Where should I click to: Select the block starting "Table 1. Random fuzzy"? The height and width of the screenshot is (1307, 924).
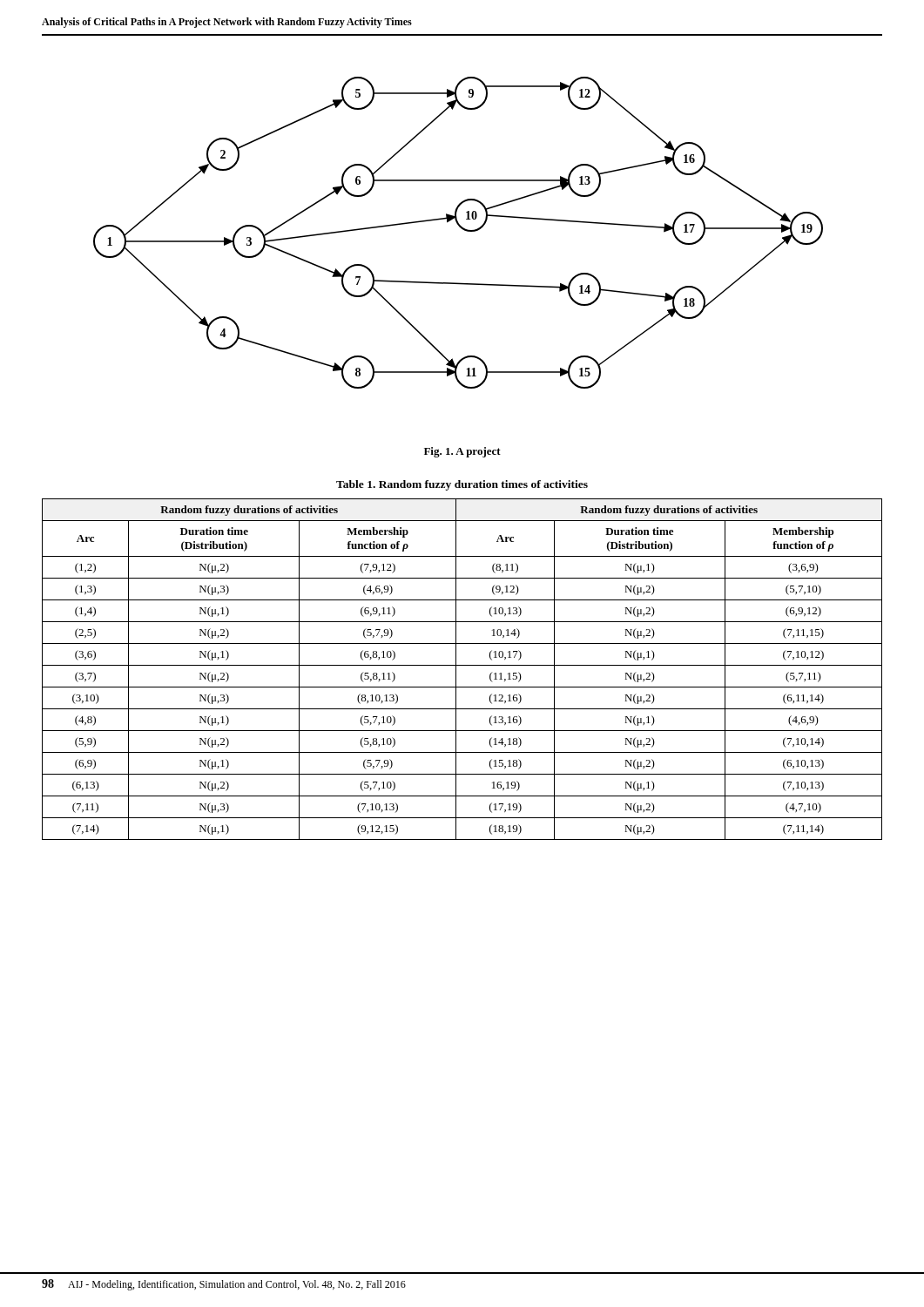[x=462, y=484]
